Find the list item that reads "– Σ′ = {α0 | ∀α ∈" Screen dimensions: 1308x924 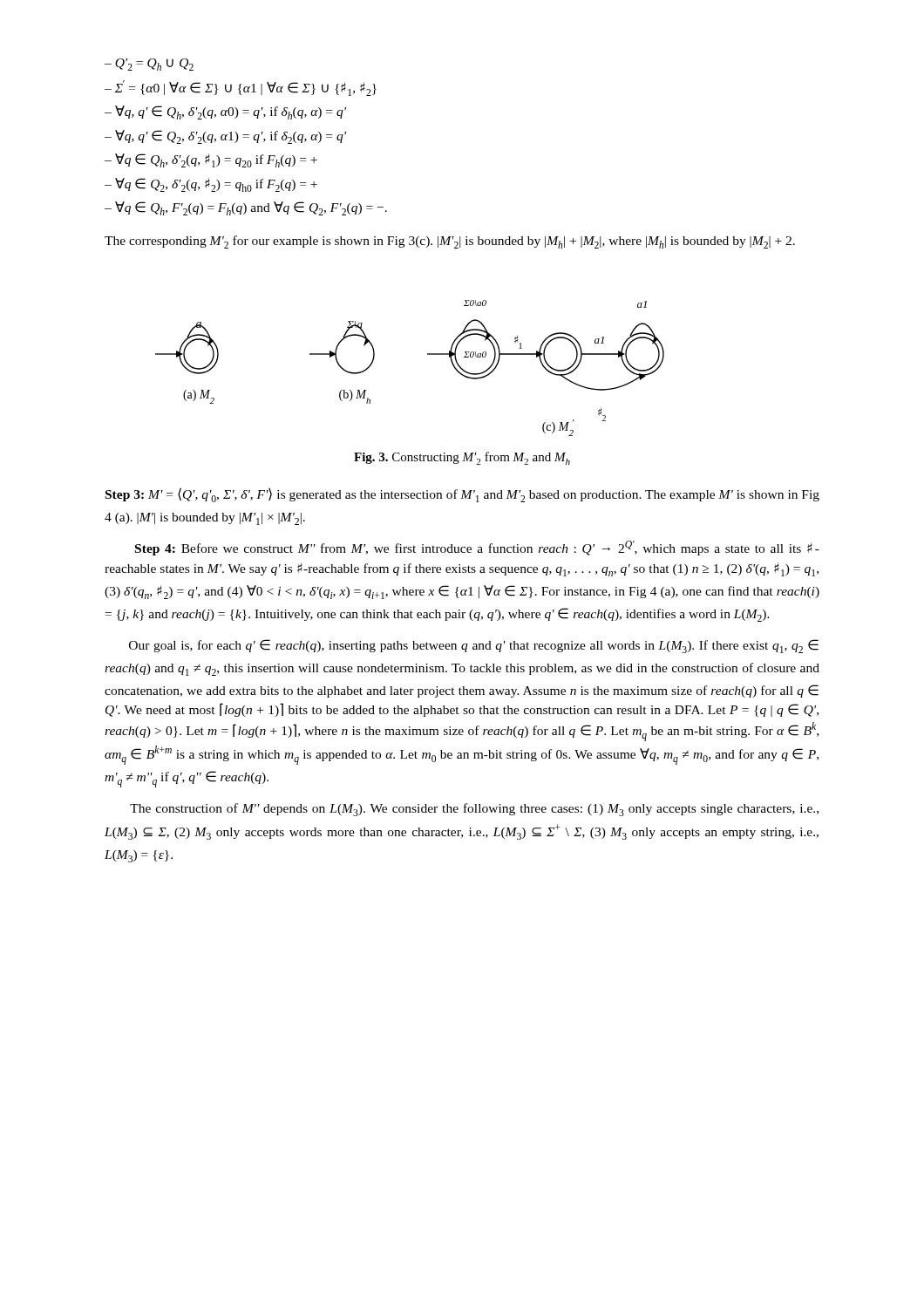click(241, 88)
